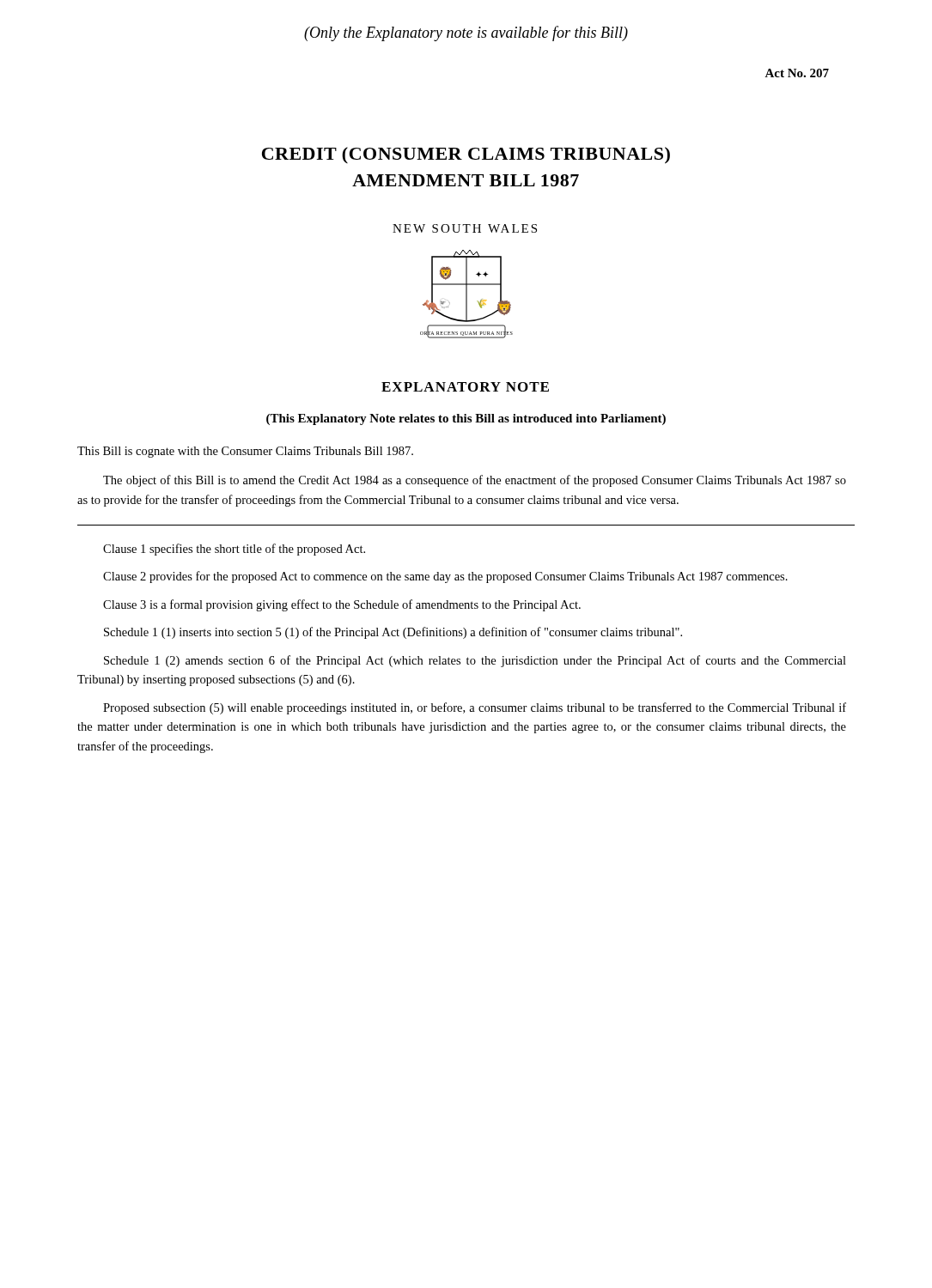Locate the text block starting "NEW SOUTH WALES"
932x1288 pixels.
(x=466, y=228)
